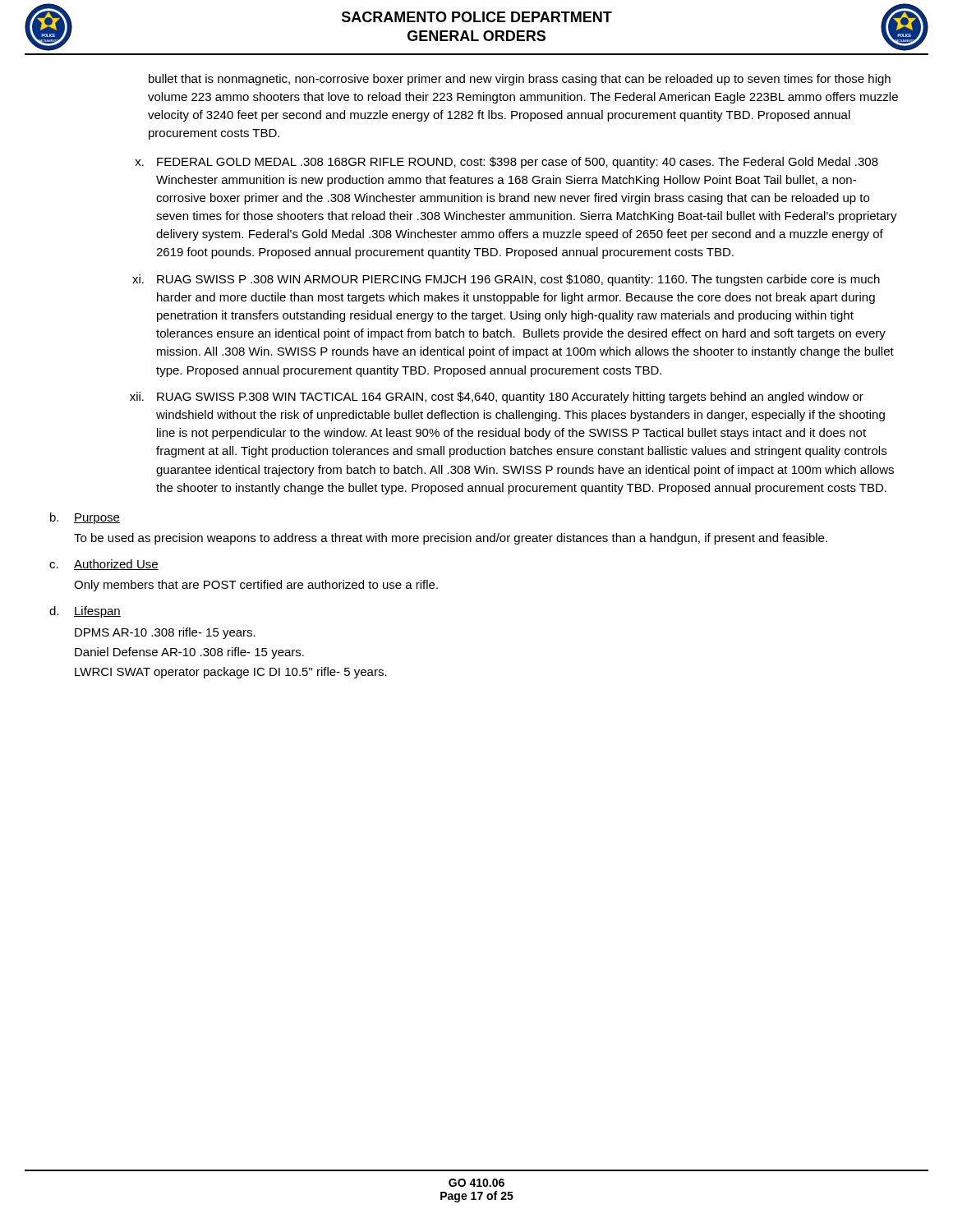
Task: Click on the list item that says "xi. RUAG SWISS"
Action: (501, 325)
